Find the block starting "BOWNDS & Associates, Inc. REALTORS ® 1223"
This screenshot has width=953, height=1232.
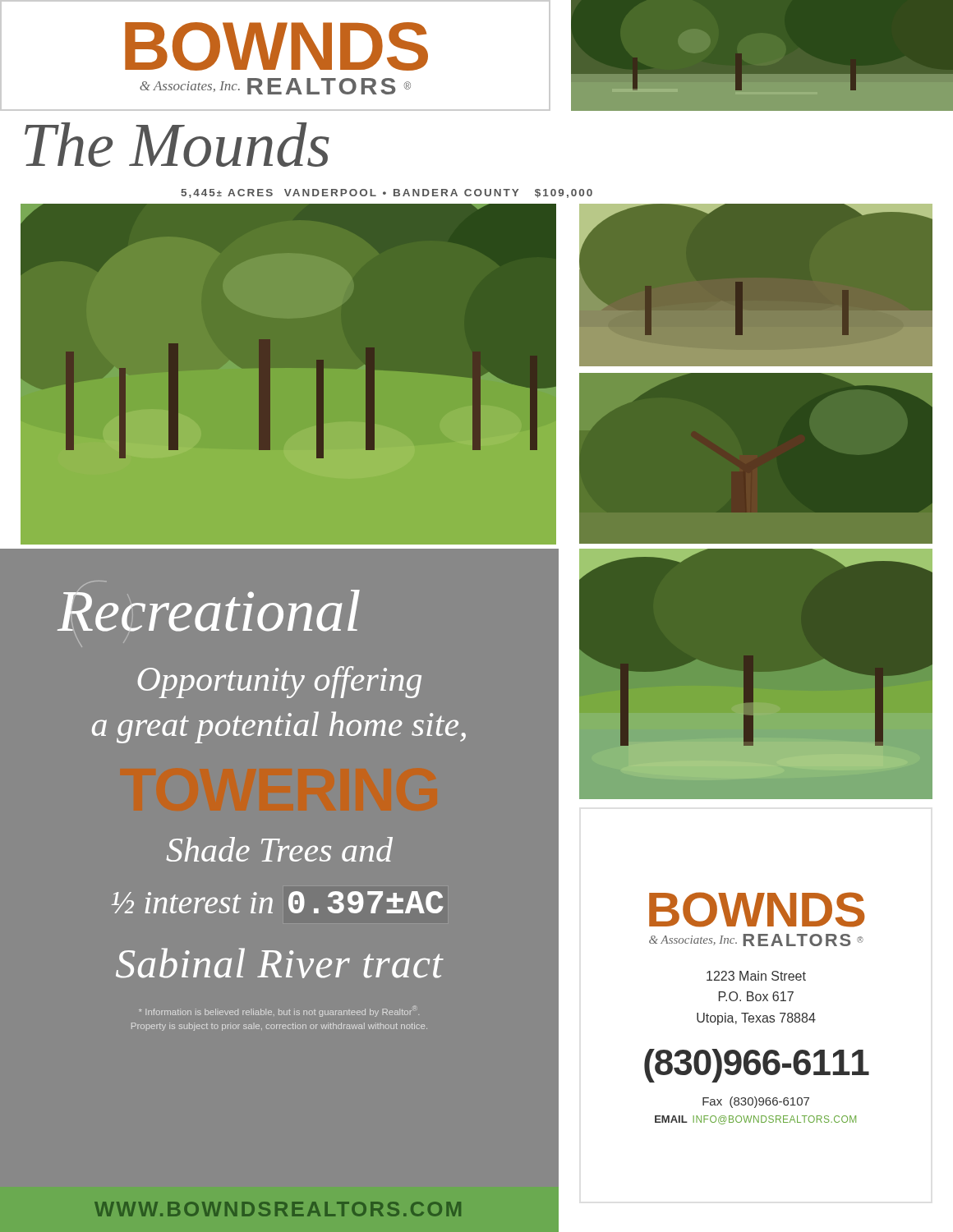pyautogui.click(x=756, y=1004)
